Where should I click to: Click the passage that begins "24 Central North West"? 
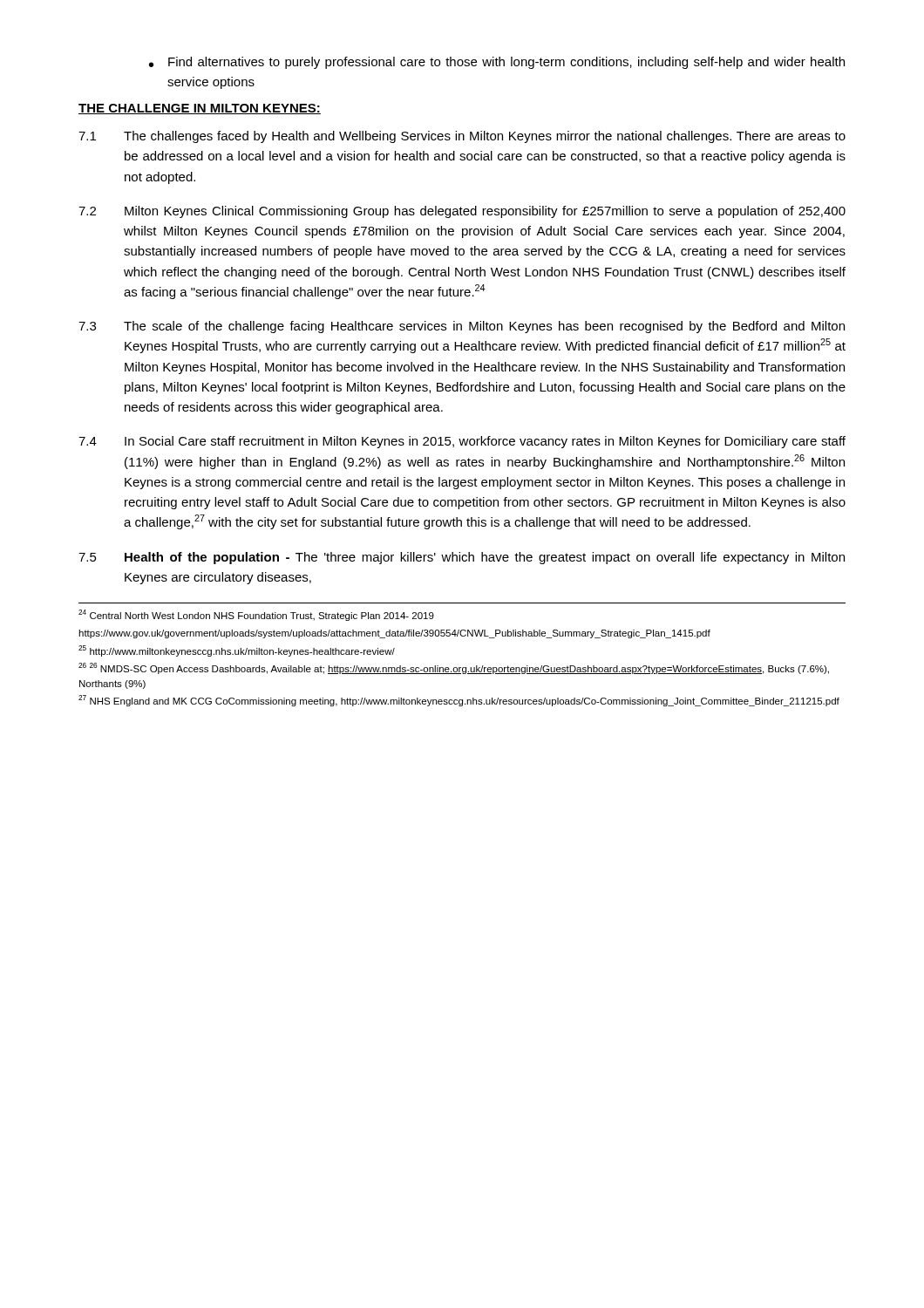tap(462, 659)
